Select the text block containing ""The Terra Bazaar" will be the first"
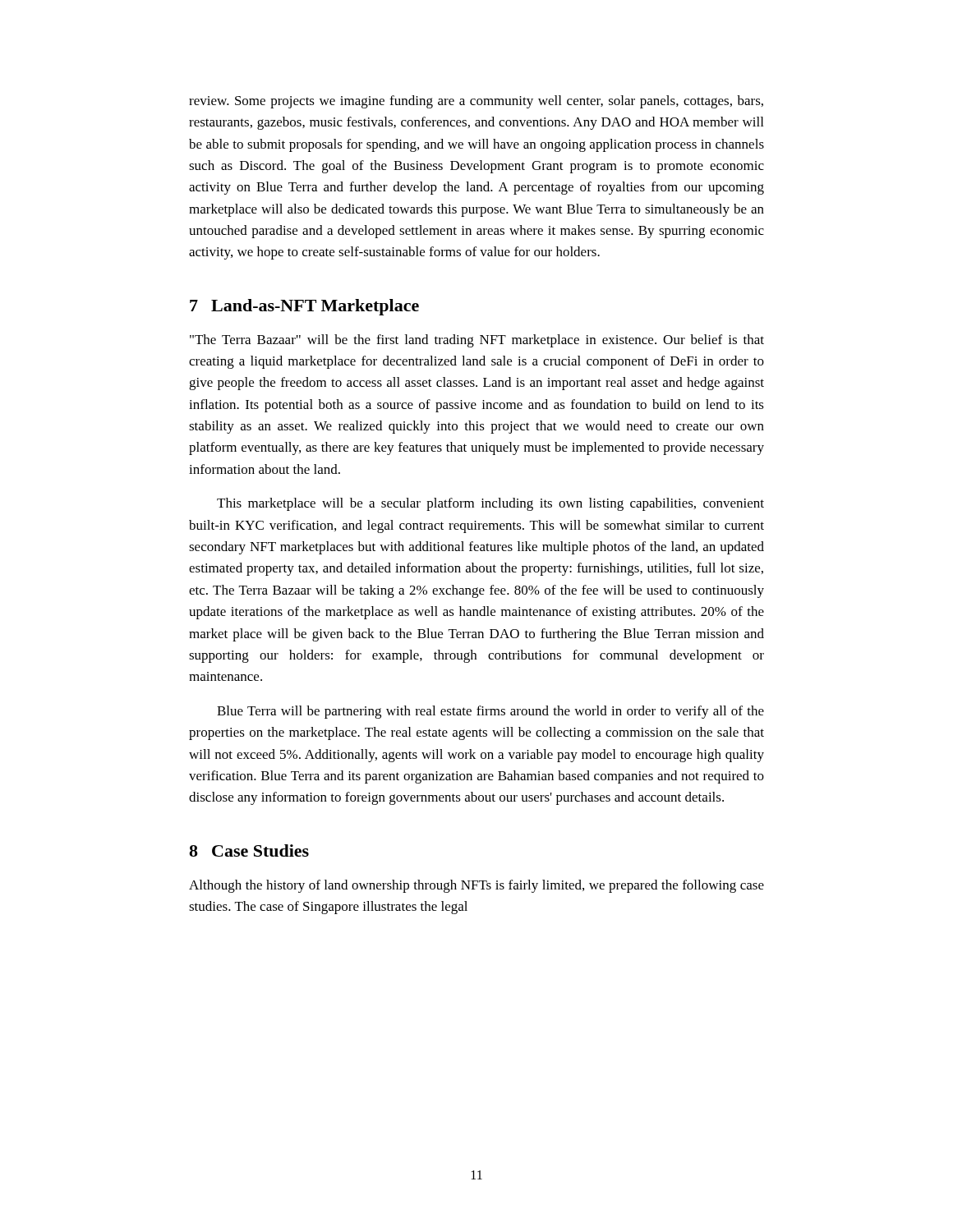Viewport: 953px width, 1232px height. pos(476,569)
